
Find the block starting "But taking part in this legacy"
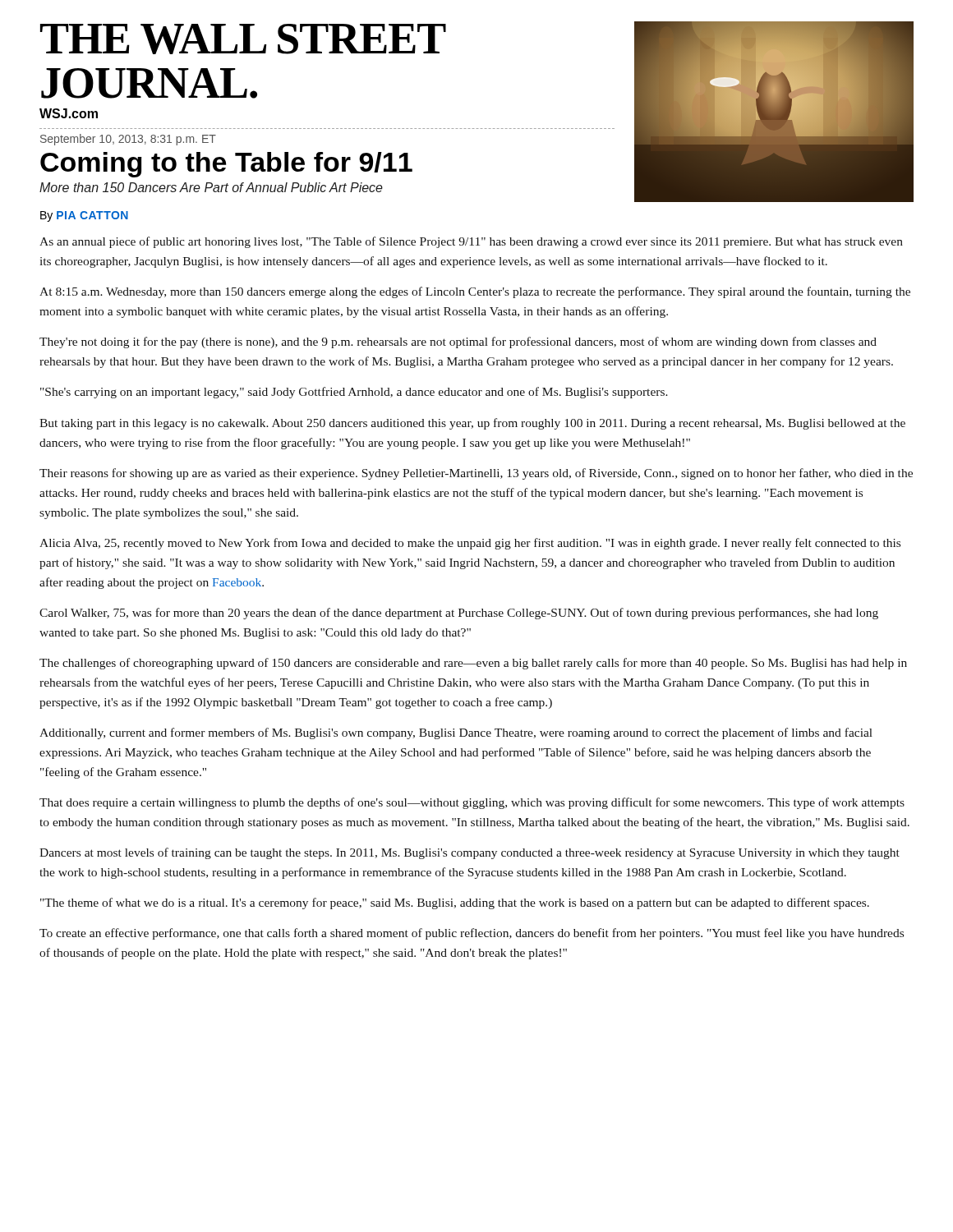pos(476,432)
